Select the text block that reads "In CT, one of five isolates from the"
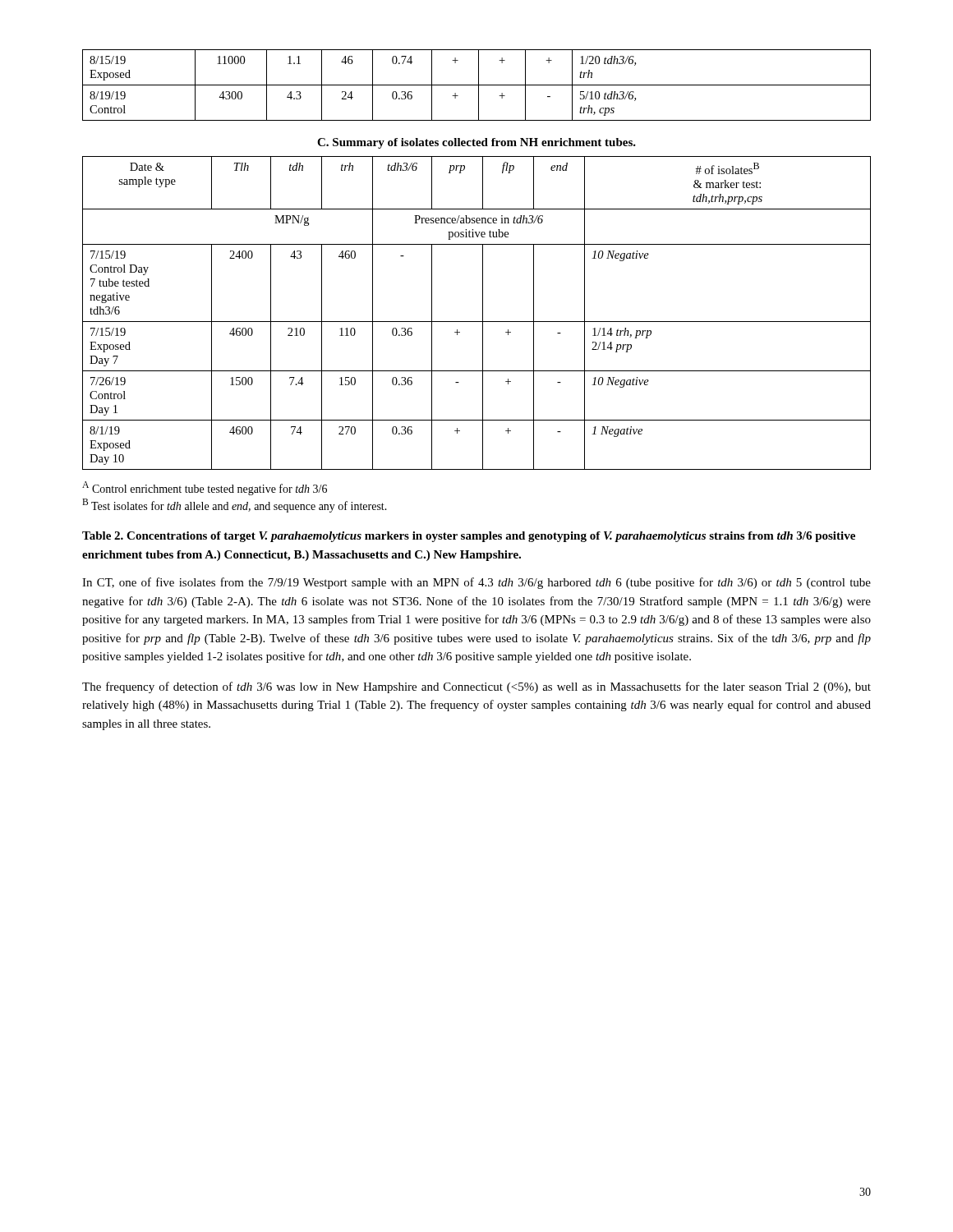 tap(476, 619)
